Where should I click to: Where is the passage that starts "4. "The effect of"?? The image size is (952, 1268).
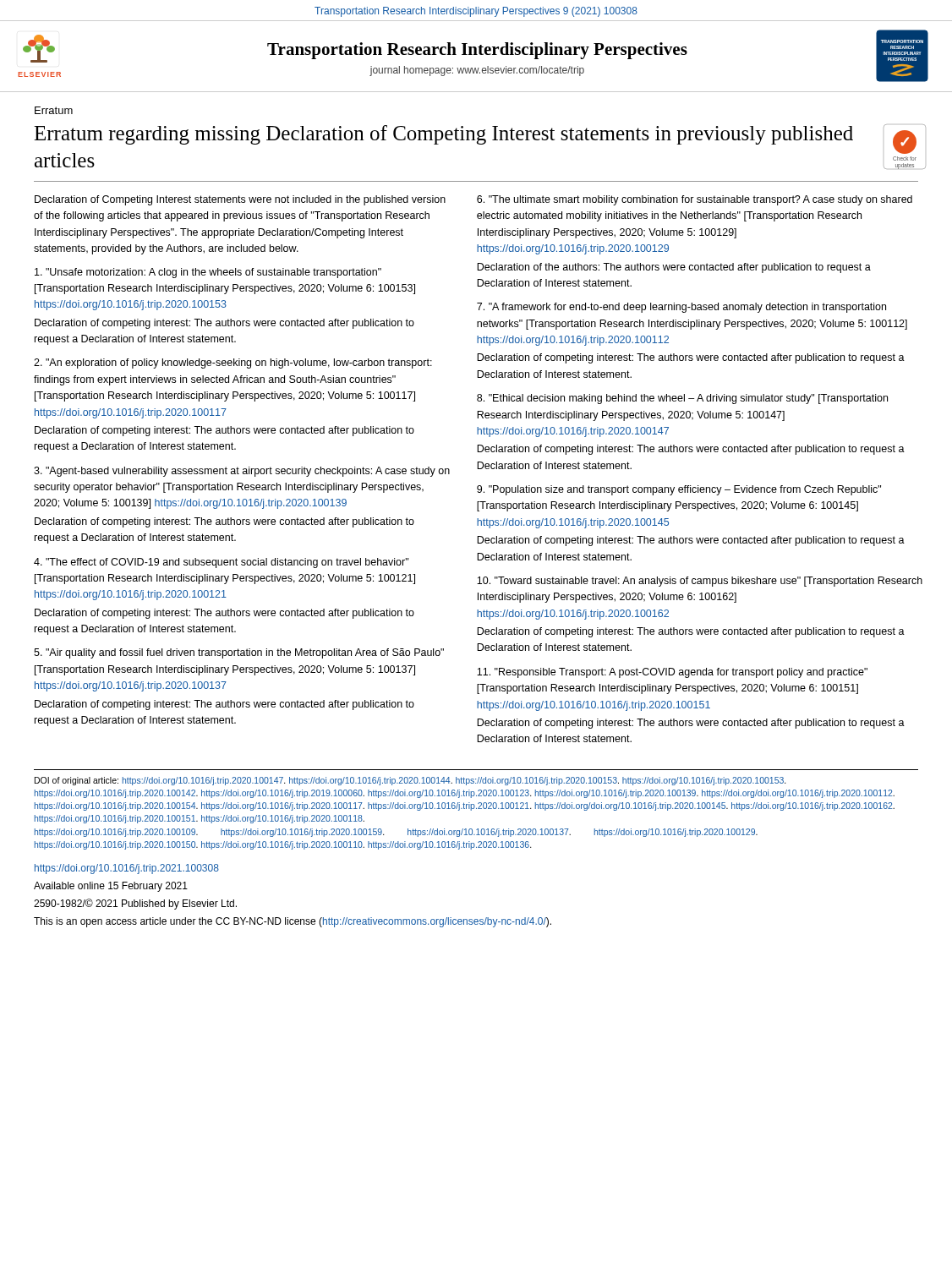(x=221, y=563)
